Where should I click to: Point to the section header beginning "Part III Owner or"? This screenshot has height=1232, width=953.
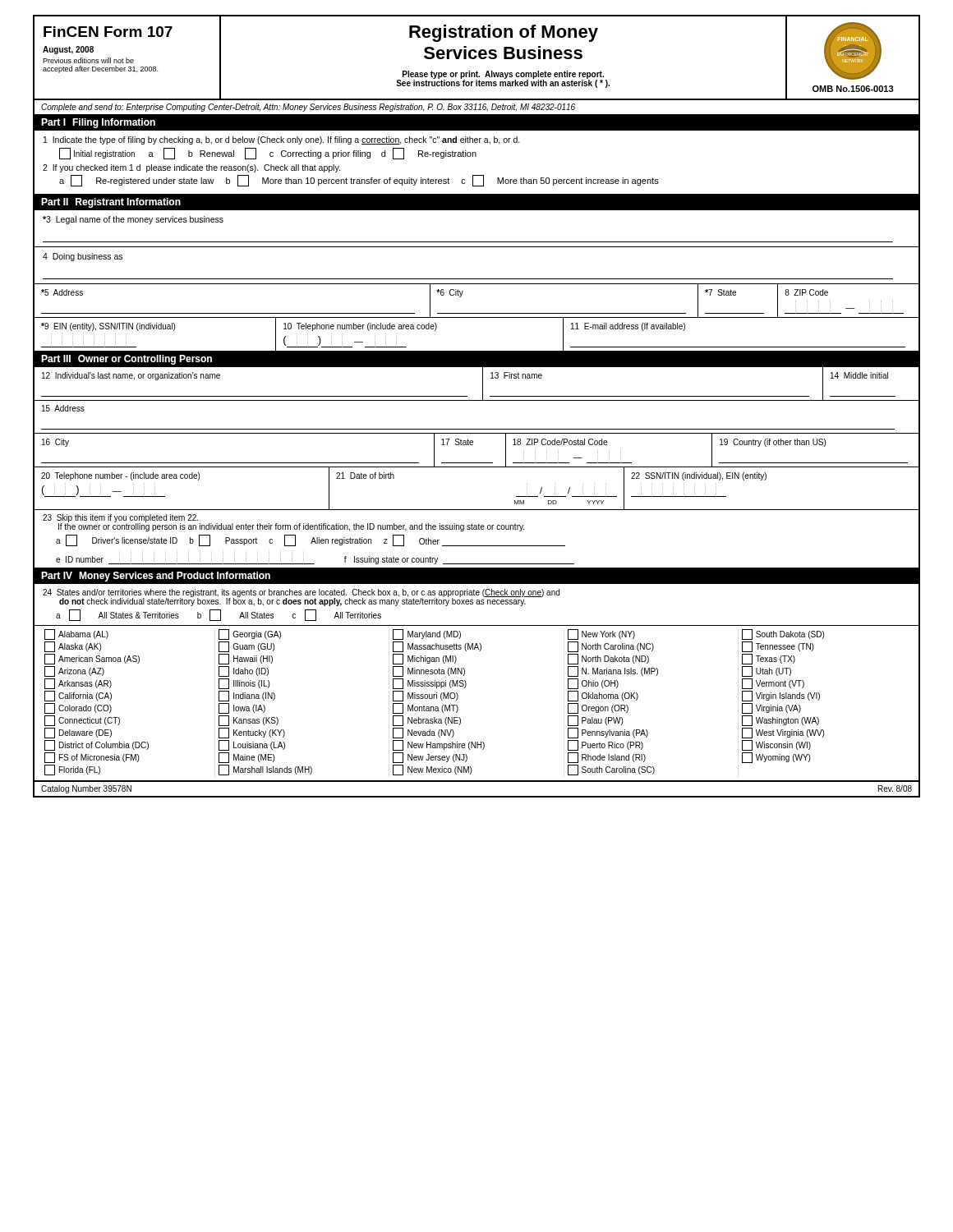476,359
